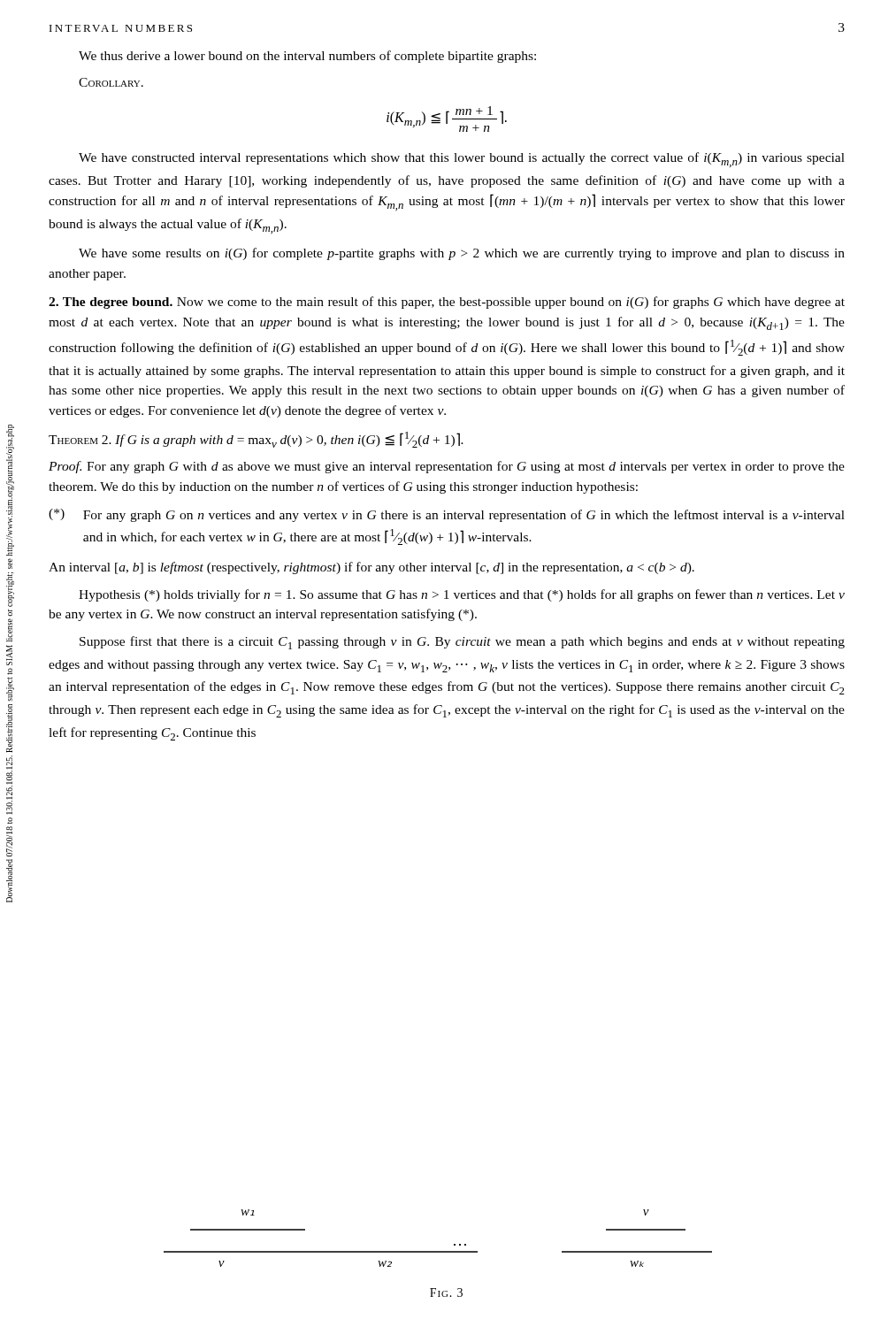
Task: Navigate to the text starting "We thus derive a lower bound on"
Action: click(447, 56)
